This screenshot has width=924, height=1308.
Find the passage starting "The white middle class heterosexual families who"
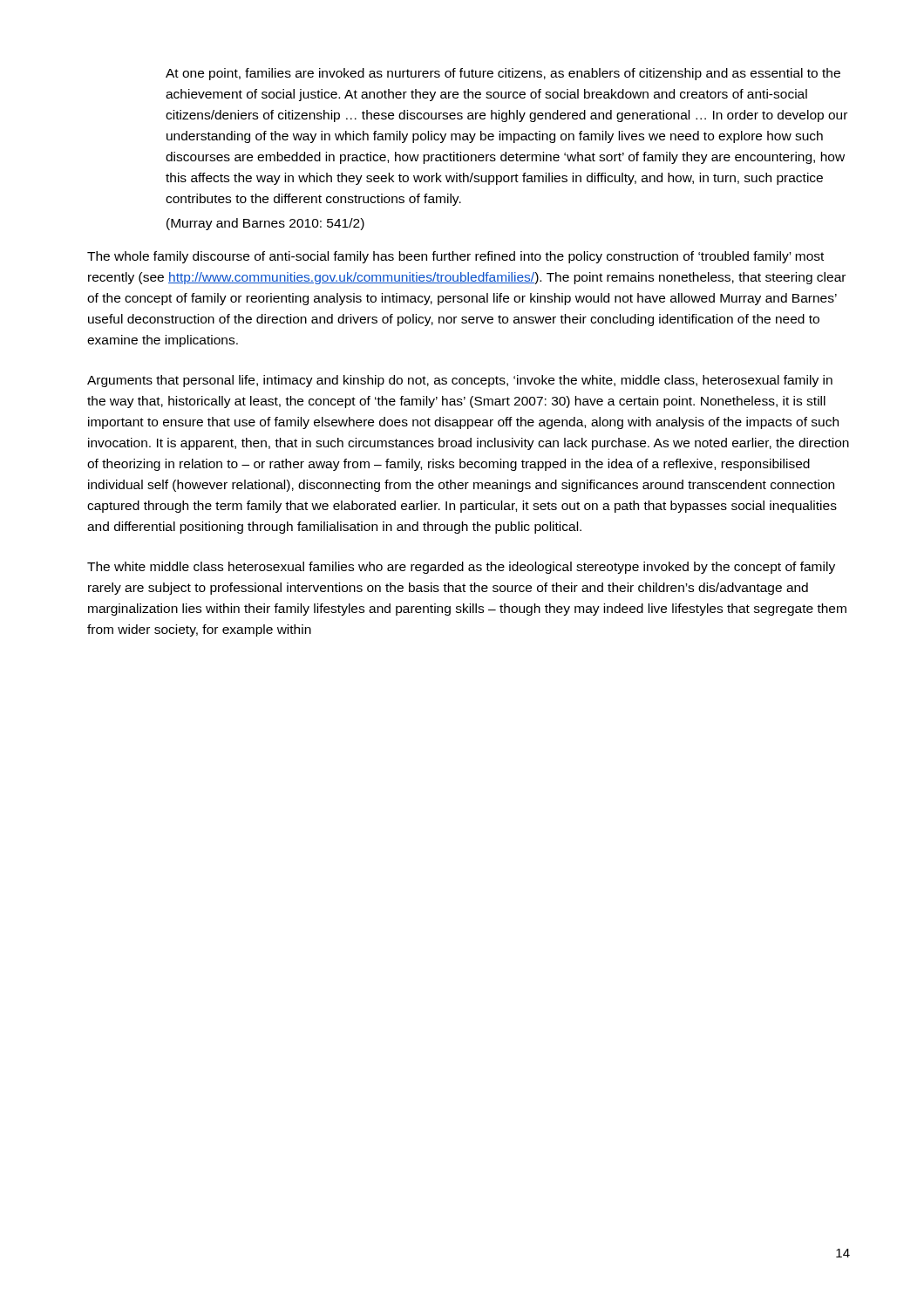[x=467, y=598]
